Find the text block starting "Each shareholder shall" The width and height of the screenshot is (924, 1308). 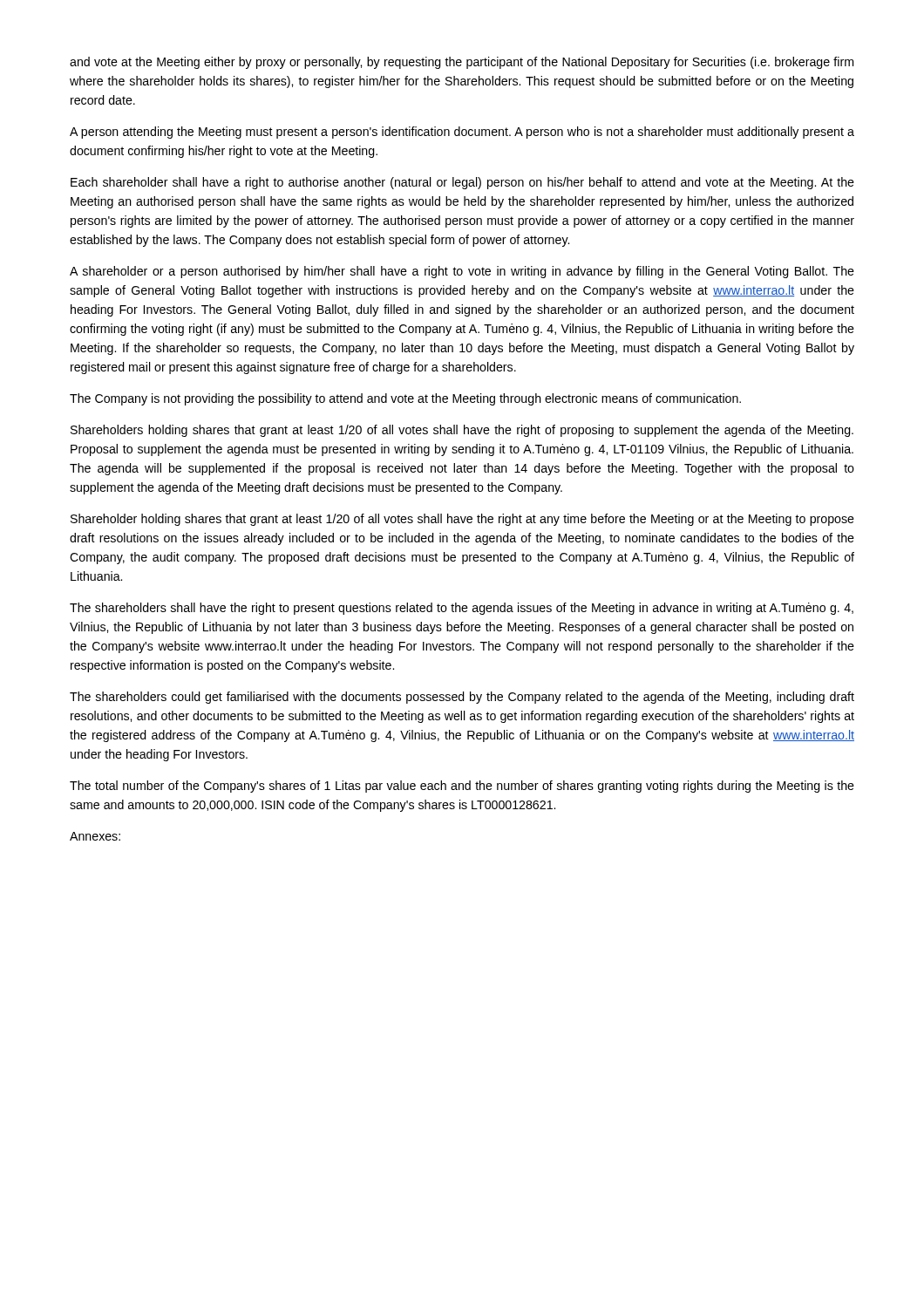coord(462,211)
